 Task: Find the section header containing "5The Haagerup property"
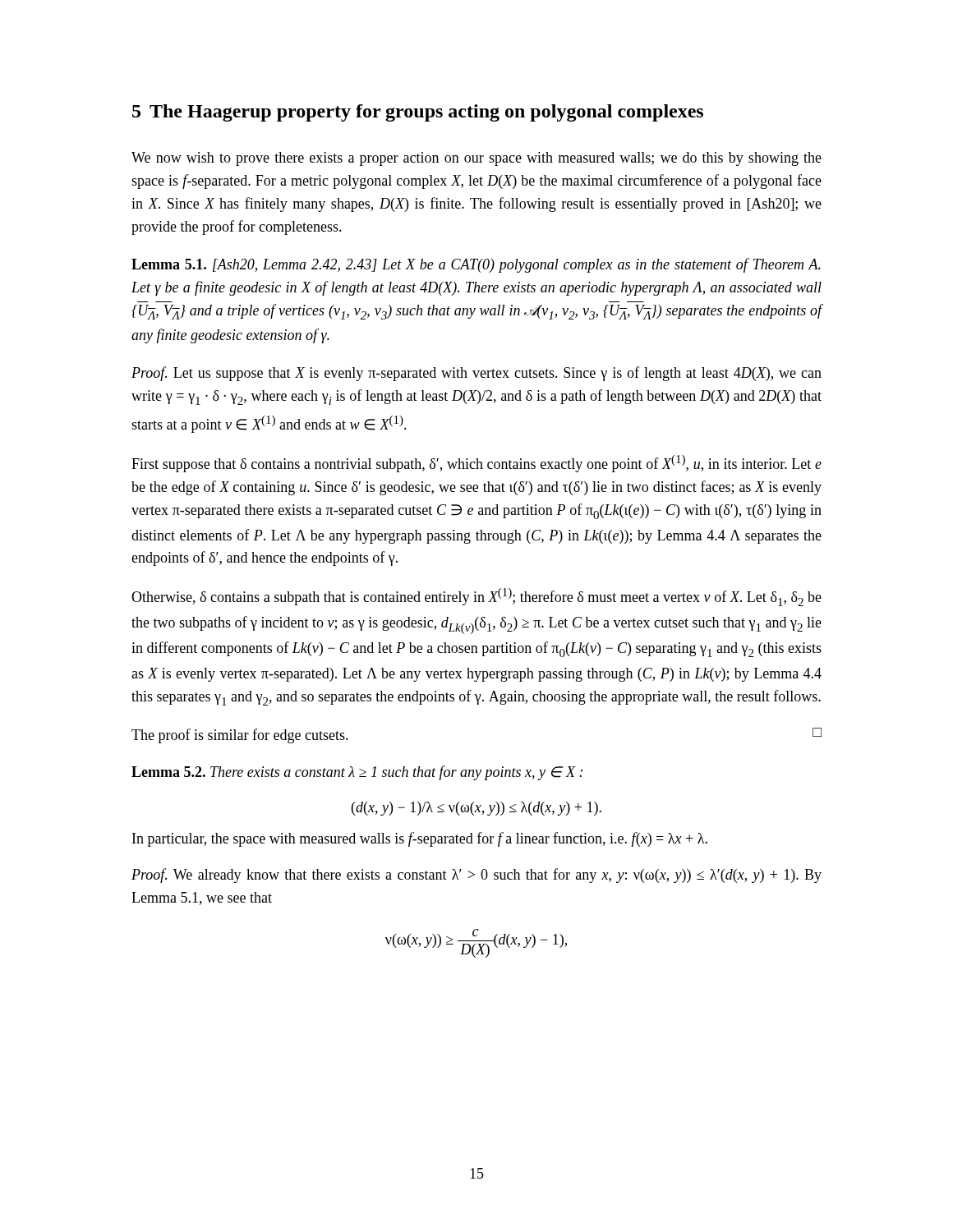pyautogui.click(x=476, y=111)
